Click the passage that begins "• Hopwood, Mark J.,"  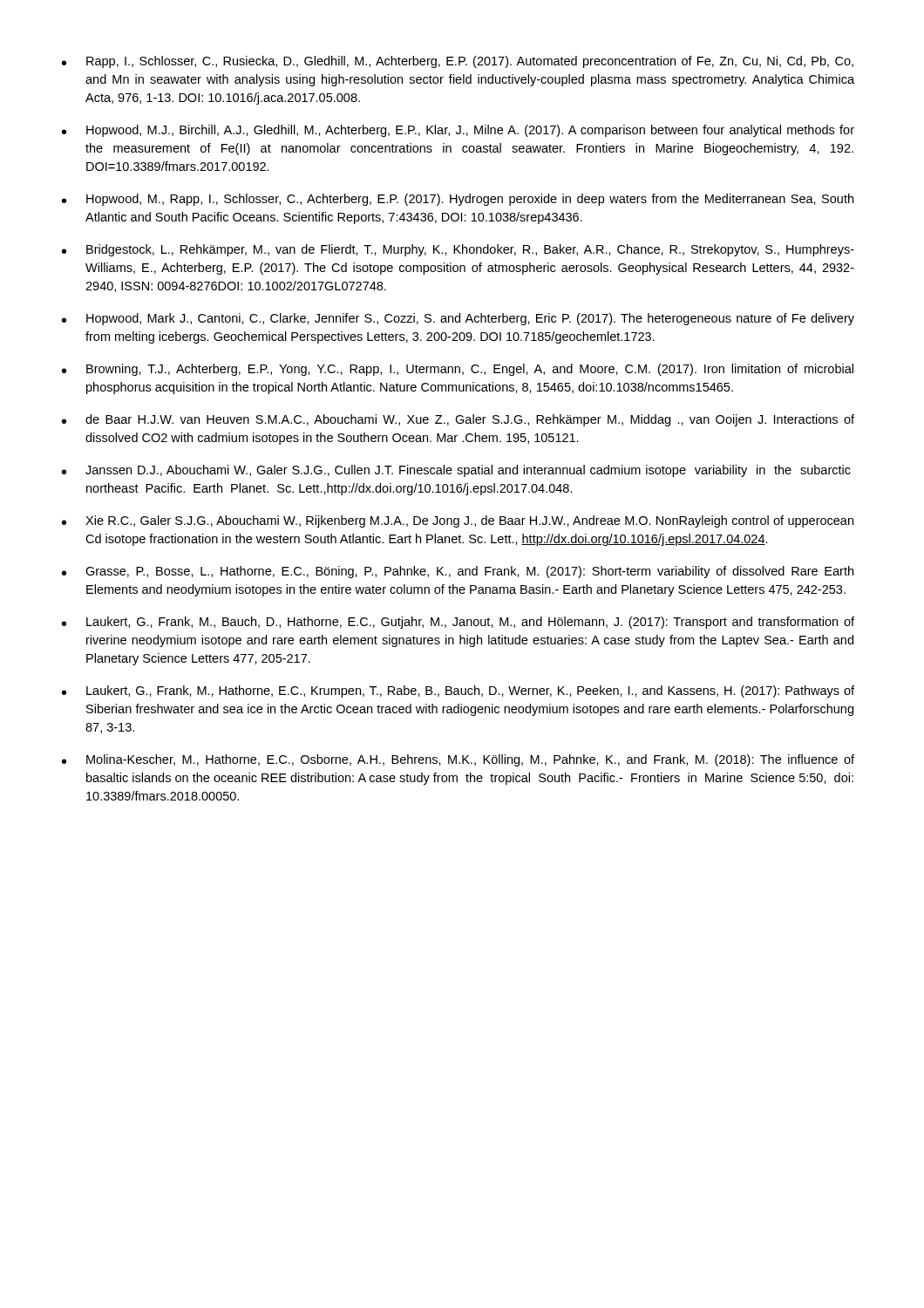pos(458,328)
